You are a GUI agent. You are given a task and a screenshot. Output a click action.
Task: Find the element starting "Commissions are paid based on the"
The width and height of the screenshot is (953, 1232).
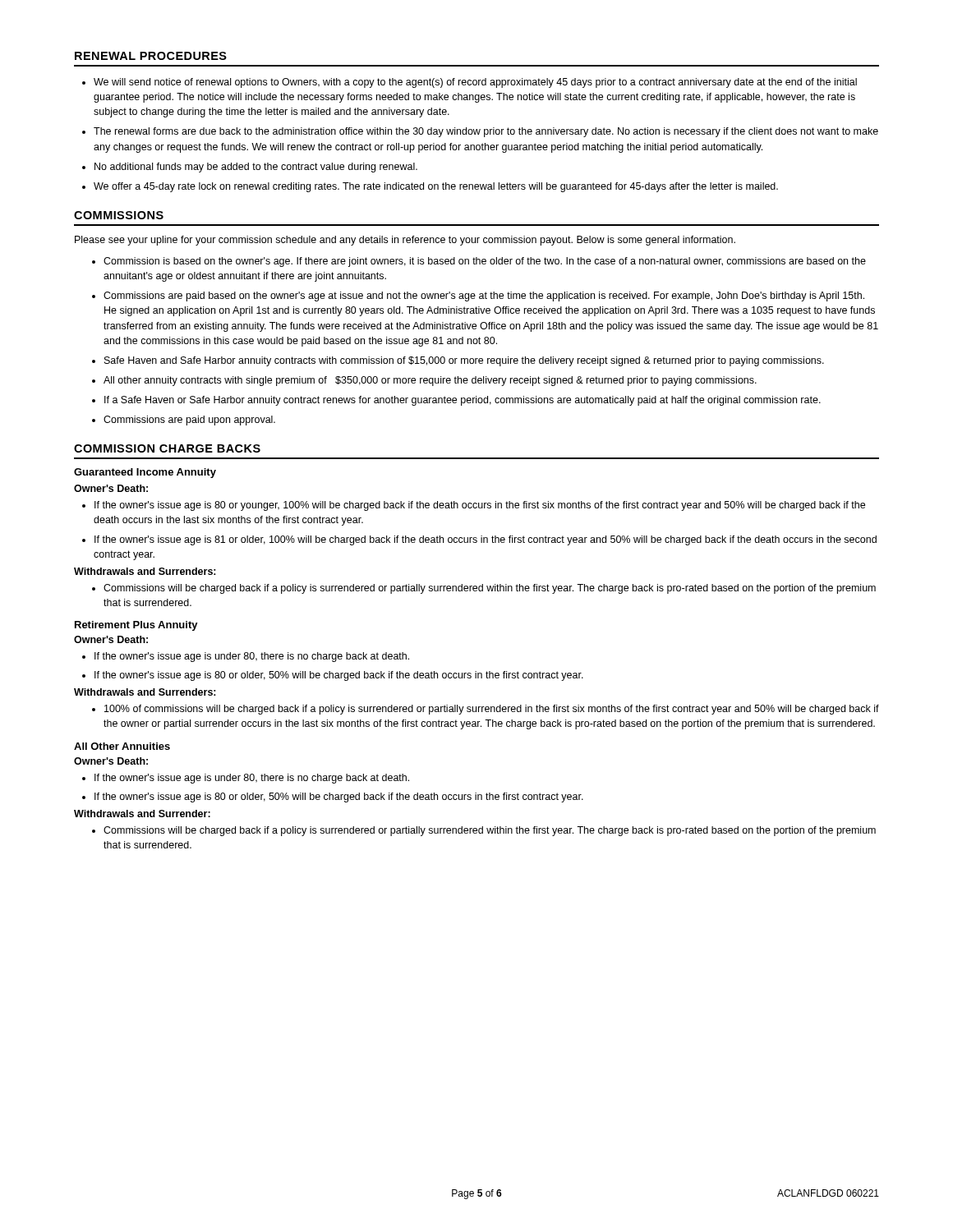tap(491, 318)
